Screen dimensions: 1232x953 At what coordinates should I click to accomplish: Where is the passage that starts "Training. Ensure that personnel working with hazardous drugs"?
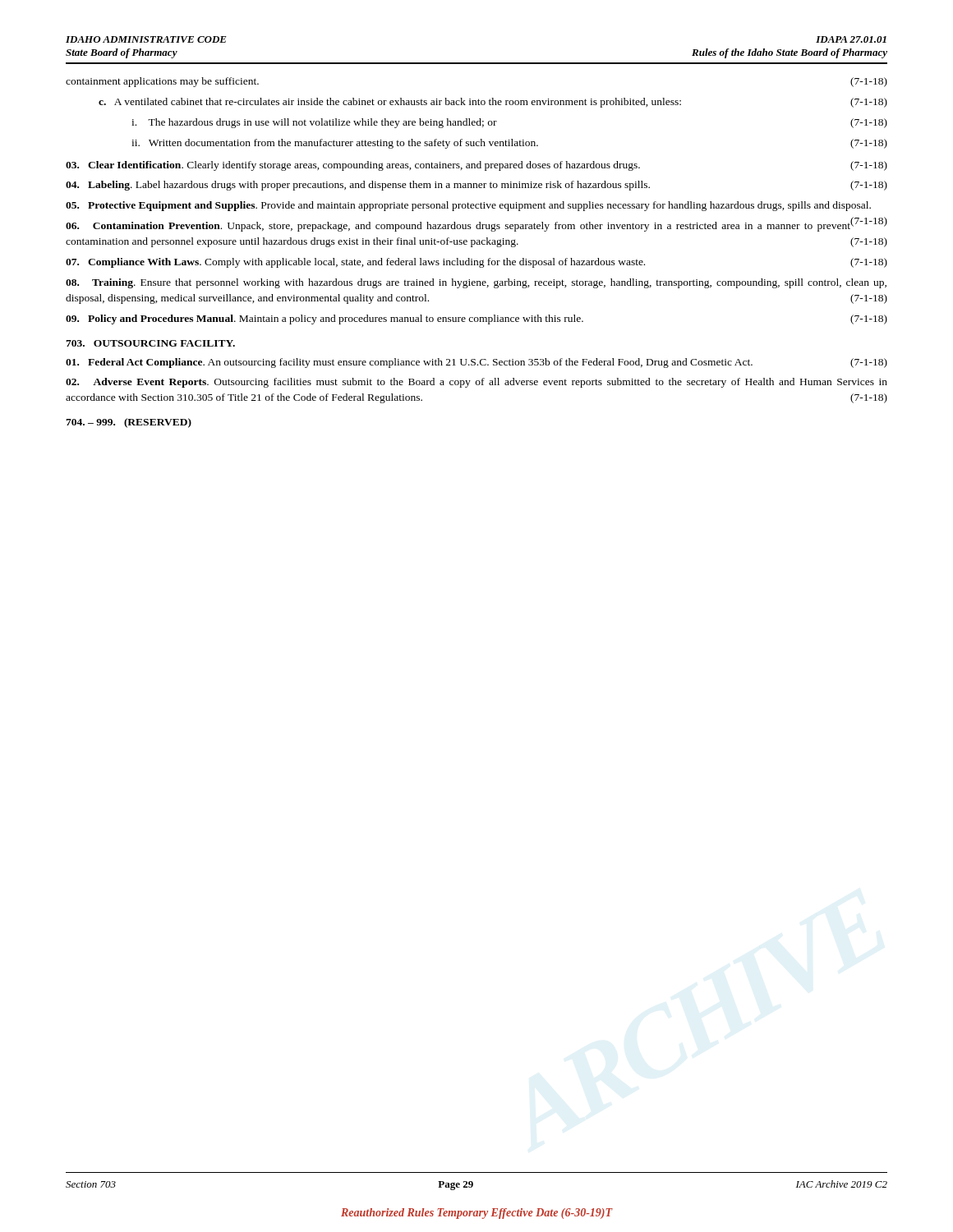[x=476, y=291]
